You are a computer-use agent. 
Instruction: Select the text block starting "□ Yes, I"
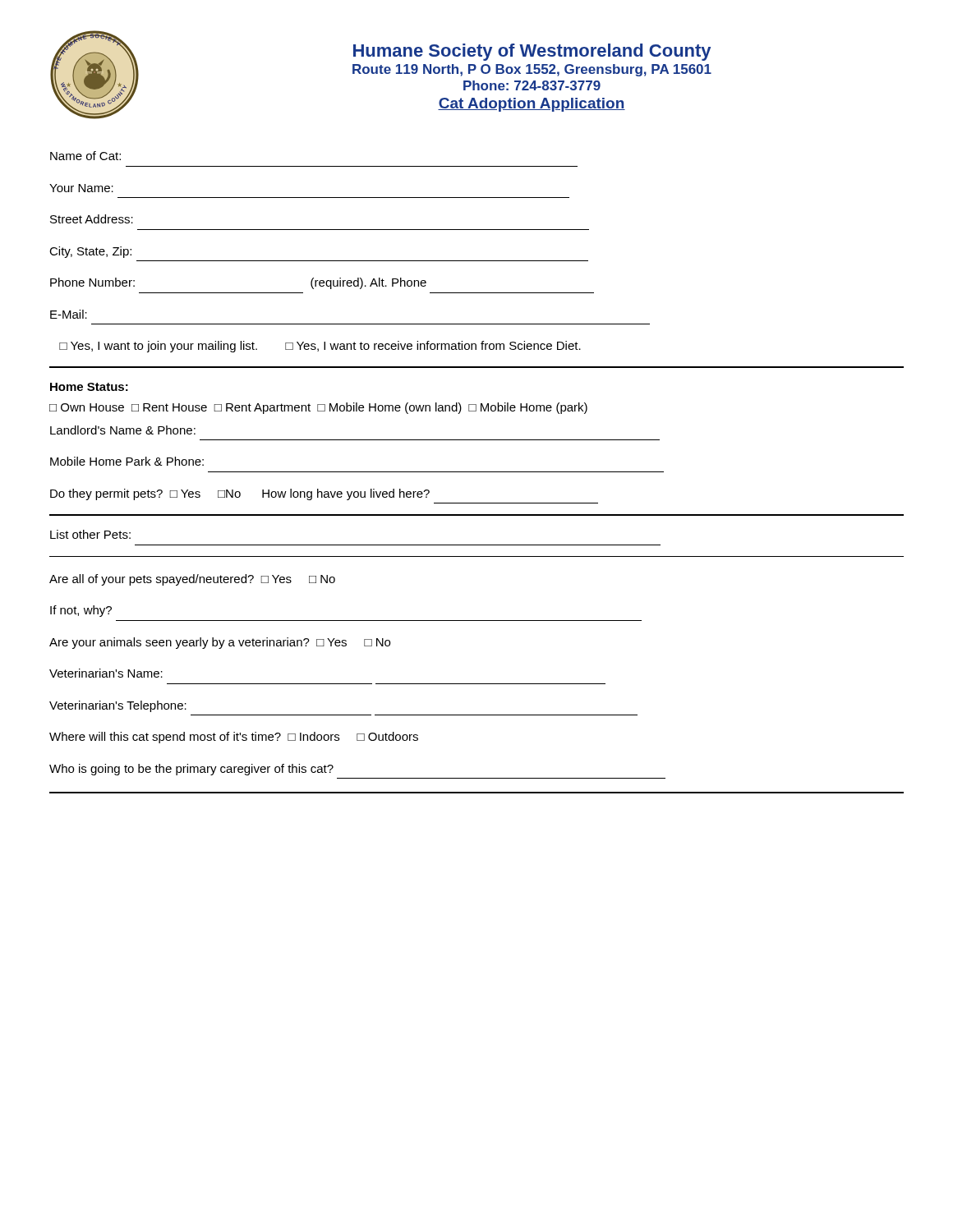point(315,345)
